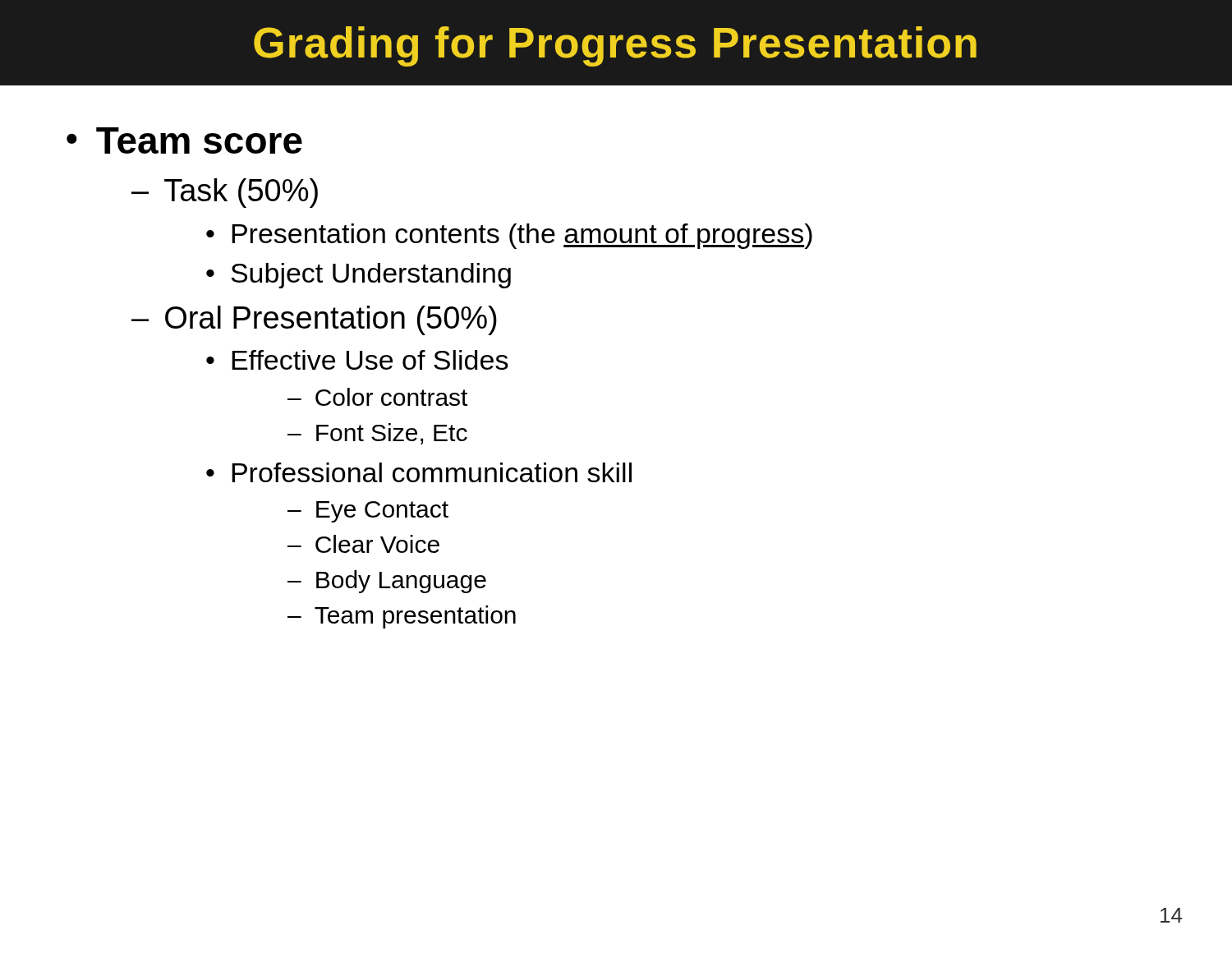The width and height of the screenshot is (1232, 953).
Task: Locate the list item that reads "• Team score"
Action: 184,141
